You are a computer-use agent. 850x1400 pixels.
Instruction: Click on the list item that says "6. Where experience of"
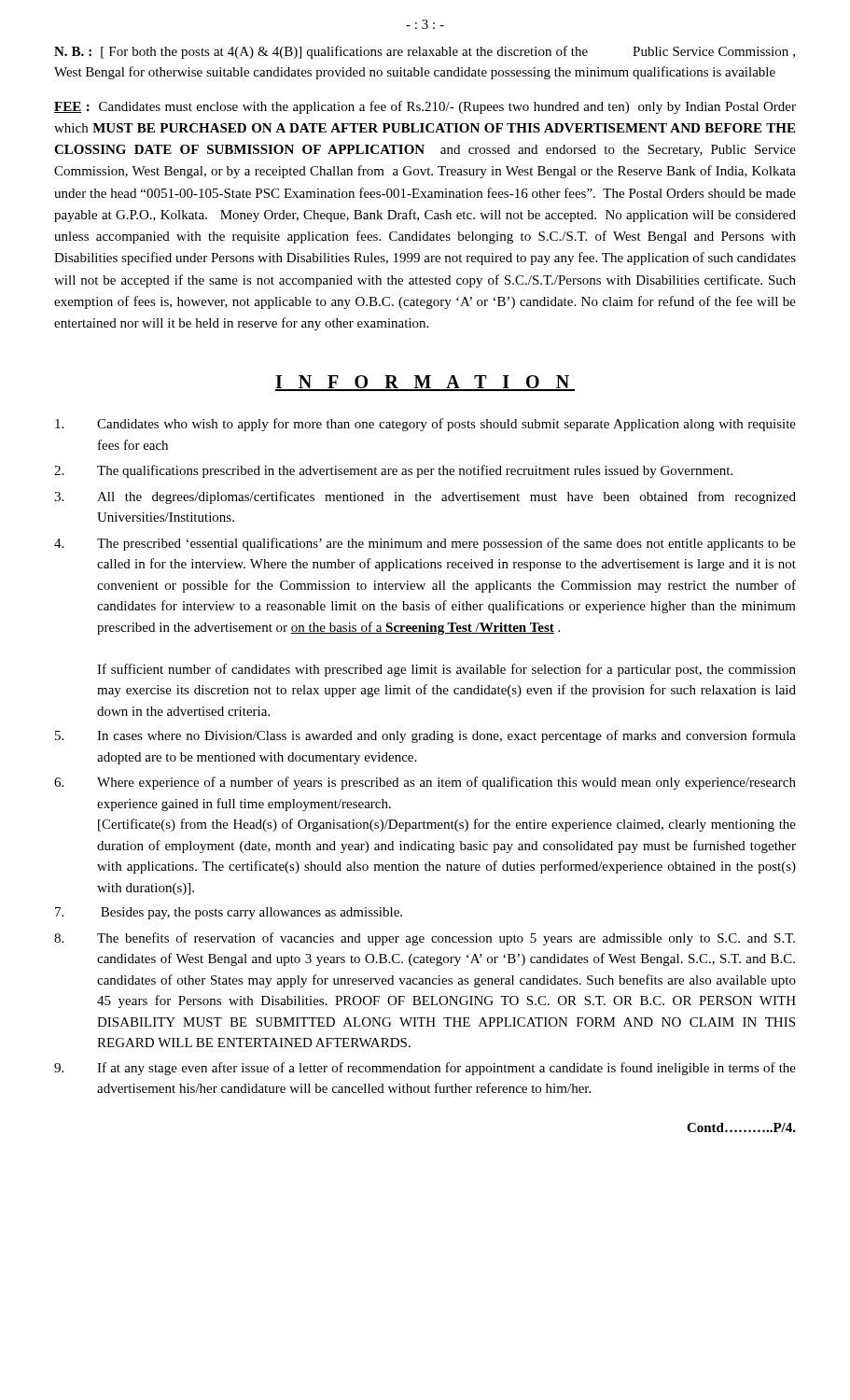tap(425, 835)
